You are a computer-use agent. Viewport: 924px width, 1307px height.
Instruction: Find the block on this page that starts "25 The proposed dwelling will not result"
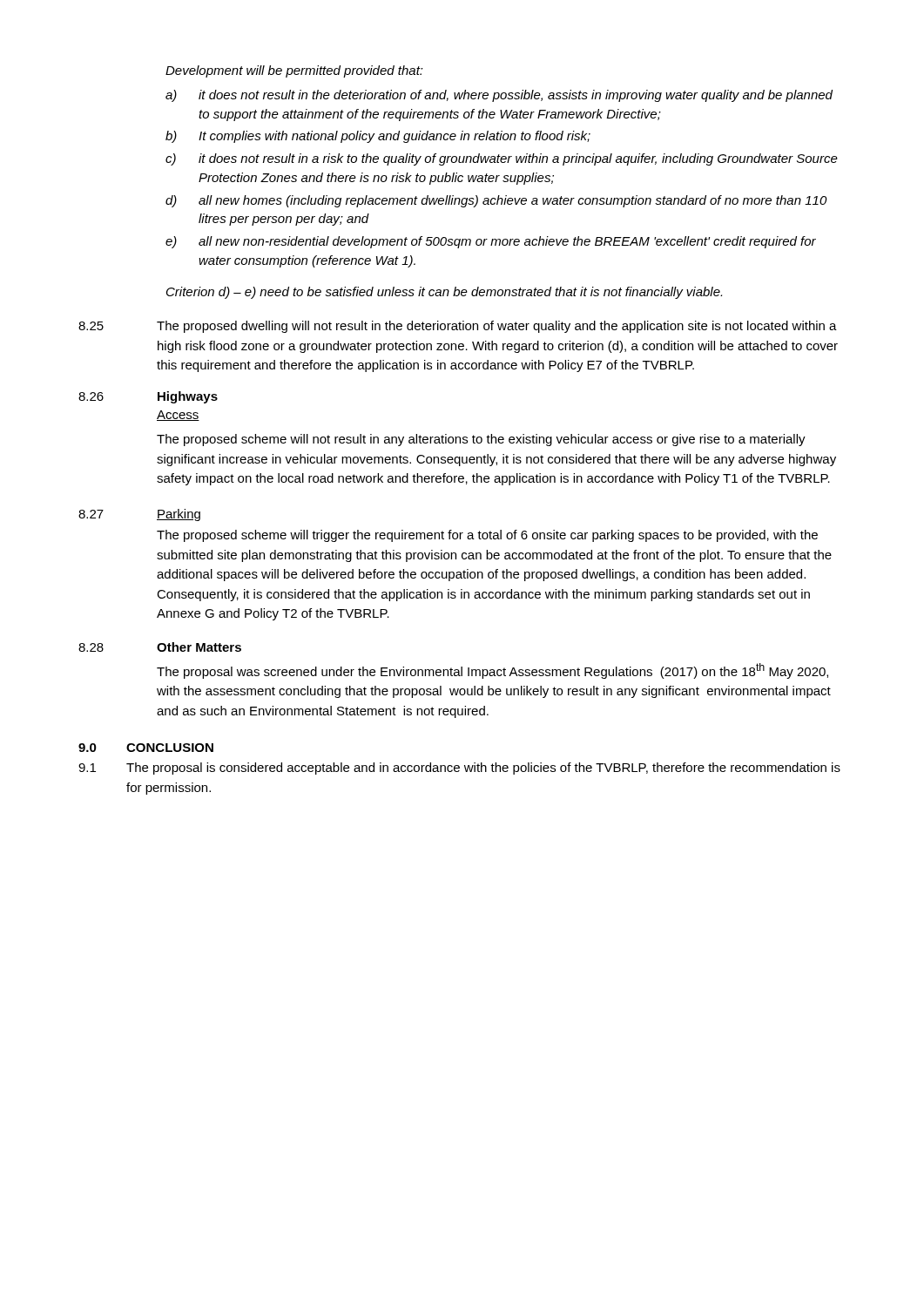462,346
